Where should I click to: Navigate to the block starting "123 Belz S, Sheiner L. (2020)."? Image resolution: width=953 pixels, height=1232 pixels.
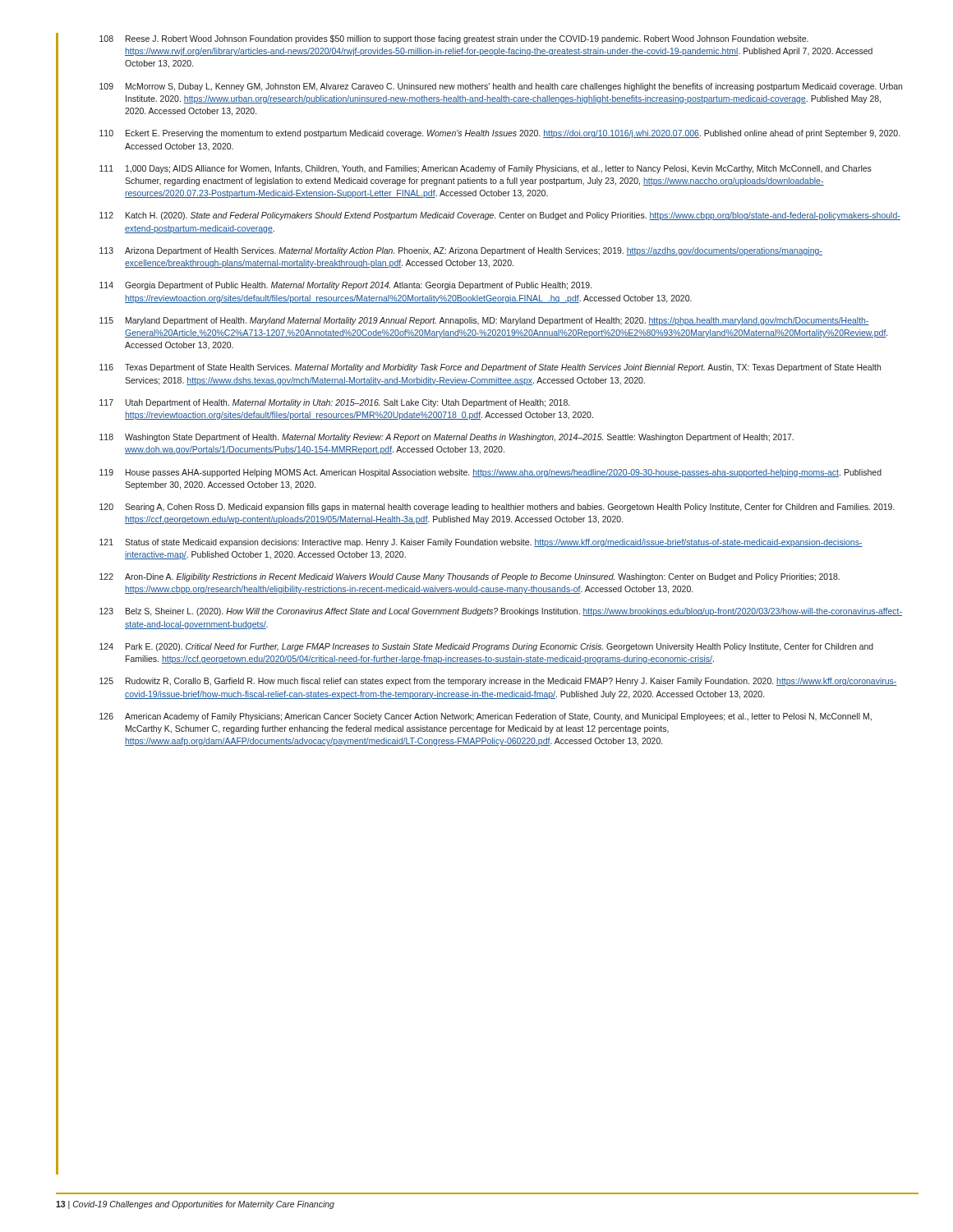[x=493, y=618]
